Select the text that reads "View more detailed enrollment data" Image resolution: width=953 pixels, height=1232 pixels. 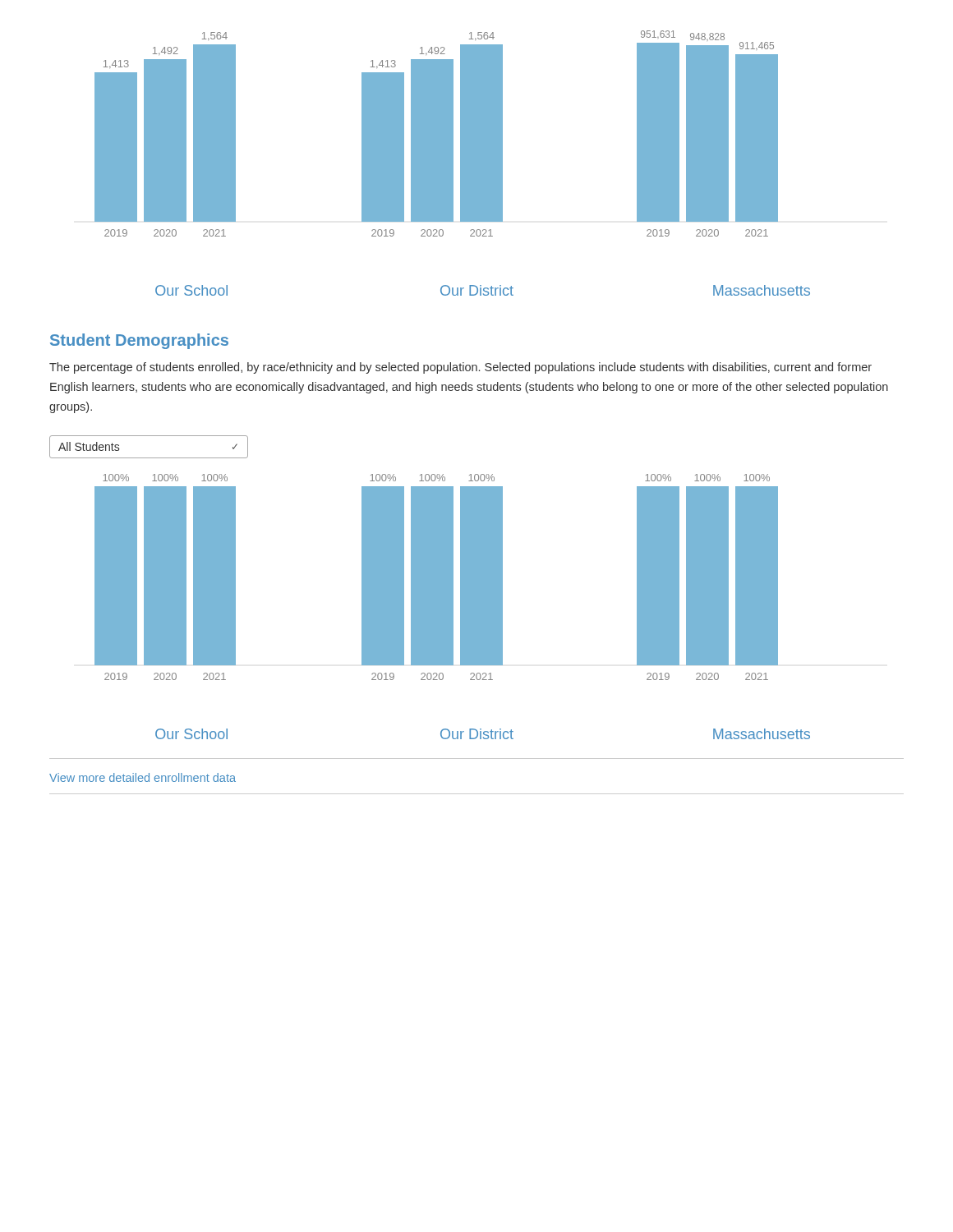[x=143, y=778]
